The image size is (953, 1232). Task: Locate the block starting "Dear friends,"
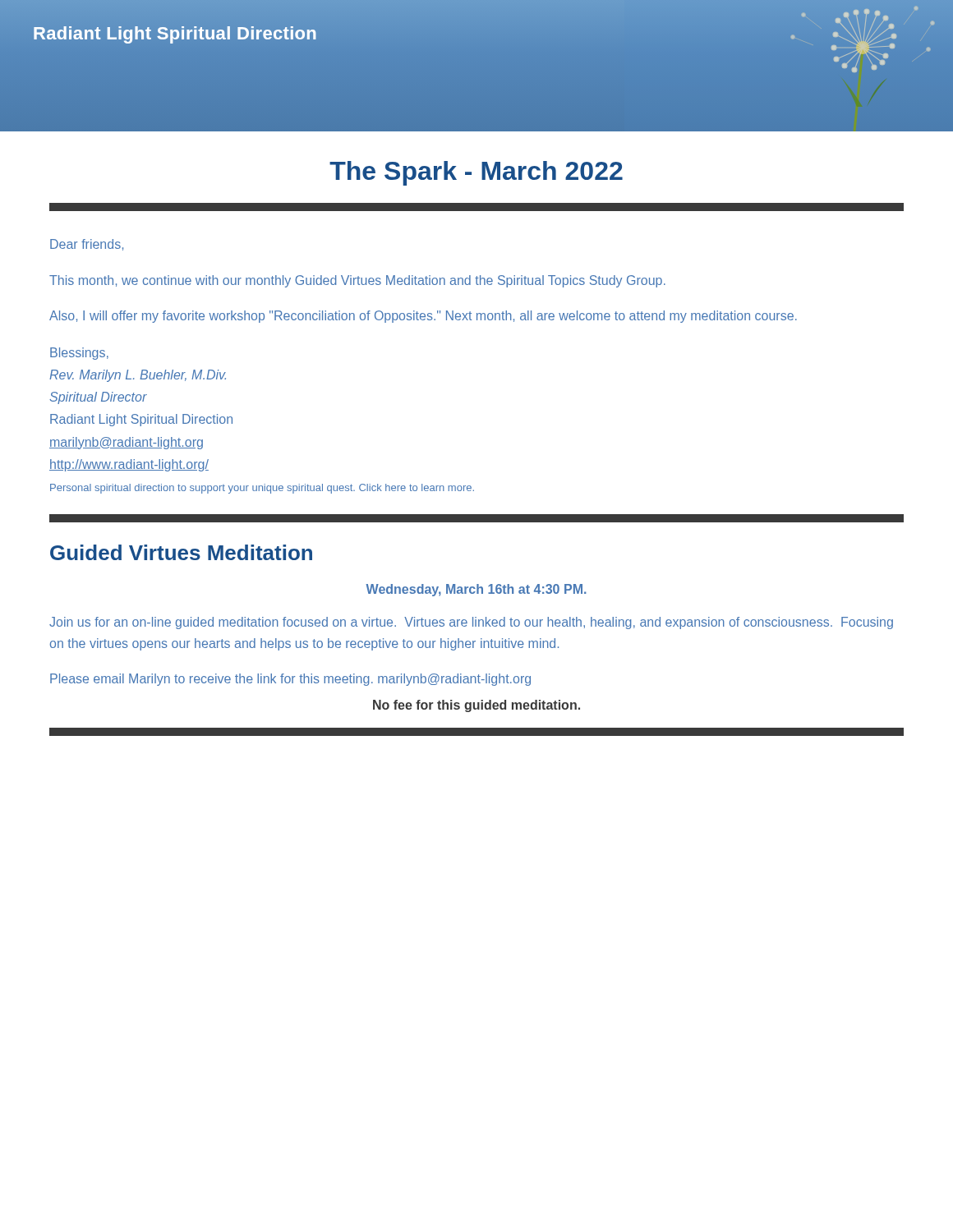pos(87,244)
